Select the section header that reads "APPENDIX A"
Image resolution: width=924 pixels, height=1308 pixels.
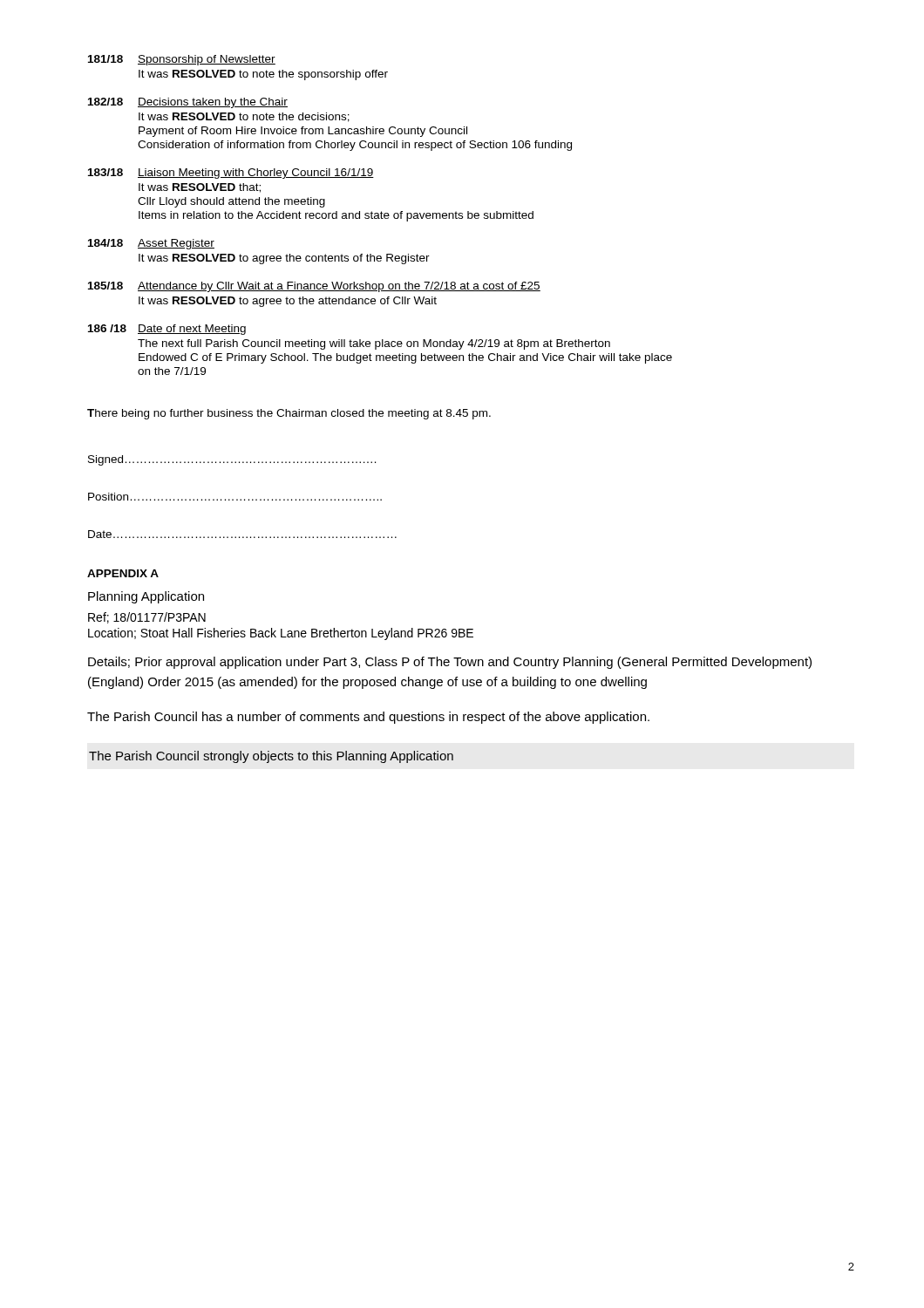[x=123, y=573]
